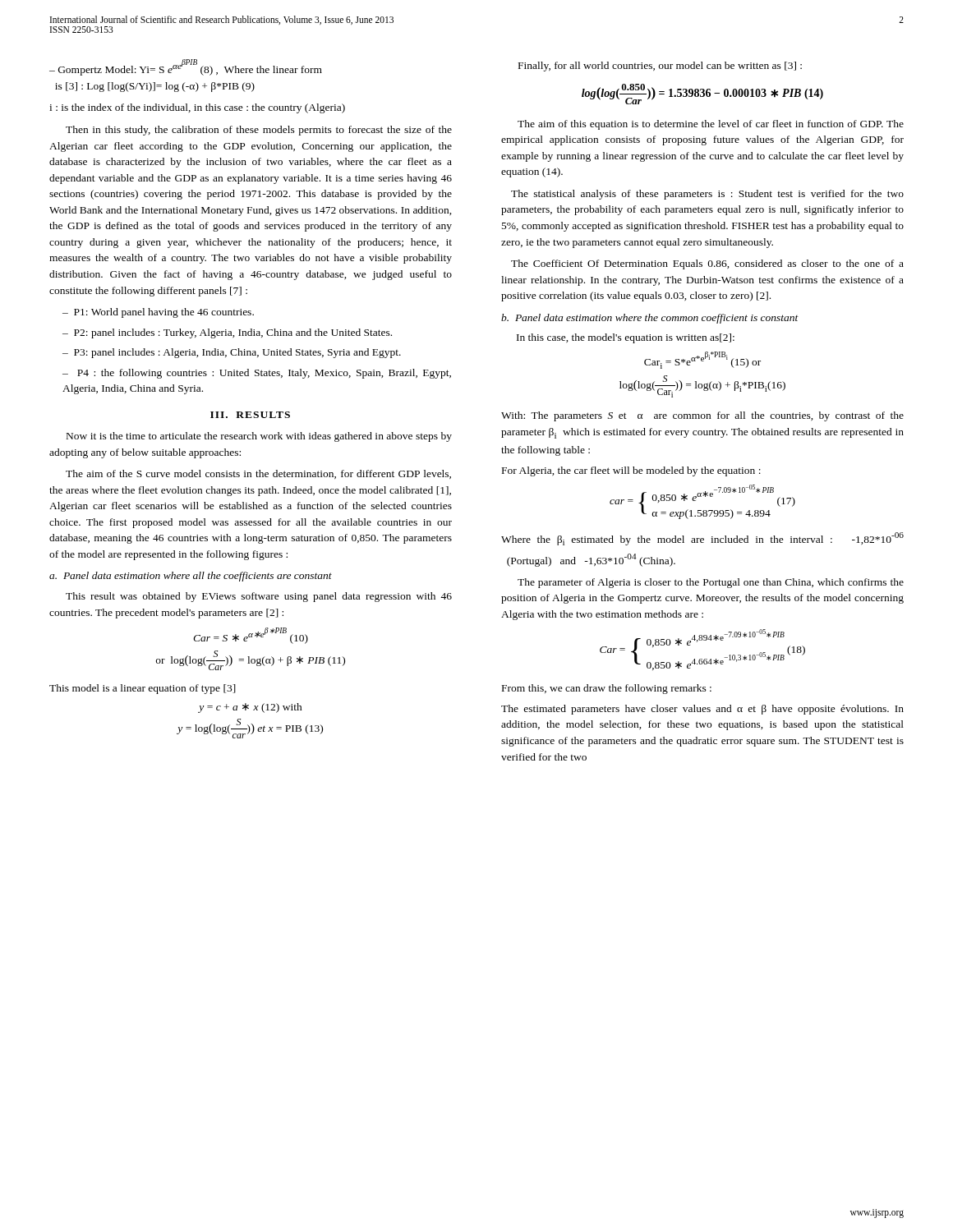
Task: Select the text starting "log(log(0.850Car)) = 1.539836 − 0.000103 ∗"
Action: tap(702, 94)
